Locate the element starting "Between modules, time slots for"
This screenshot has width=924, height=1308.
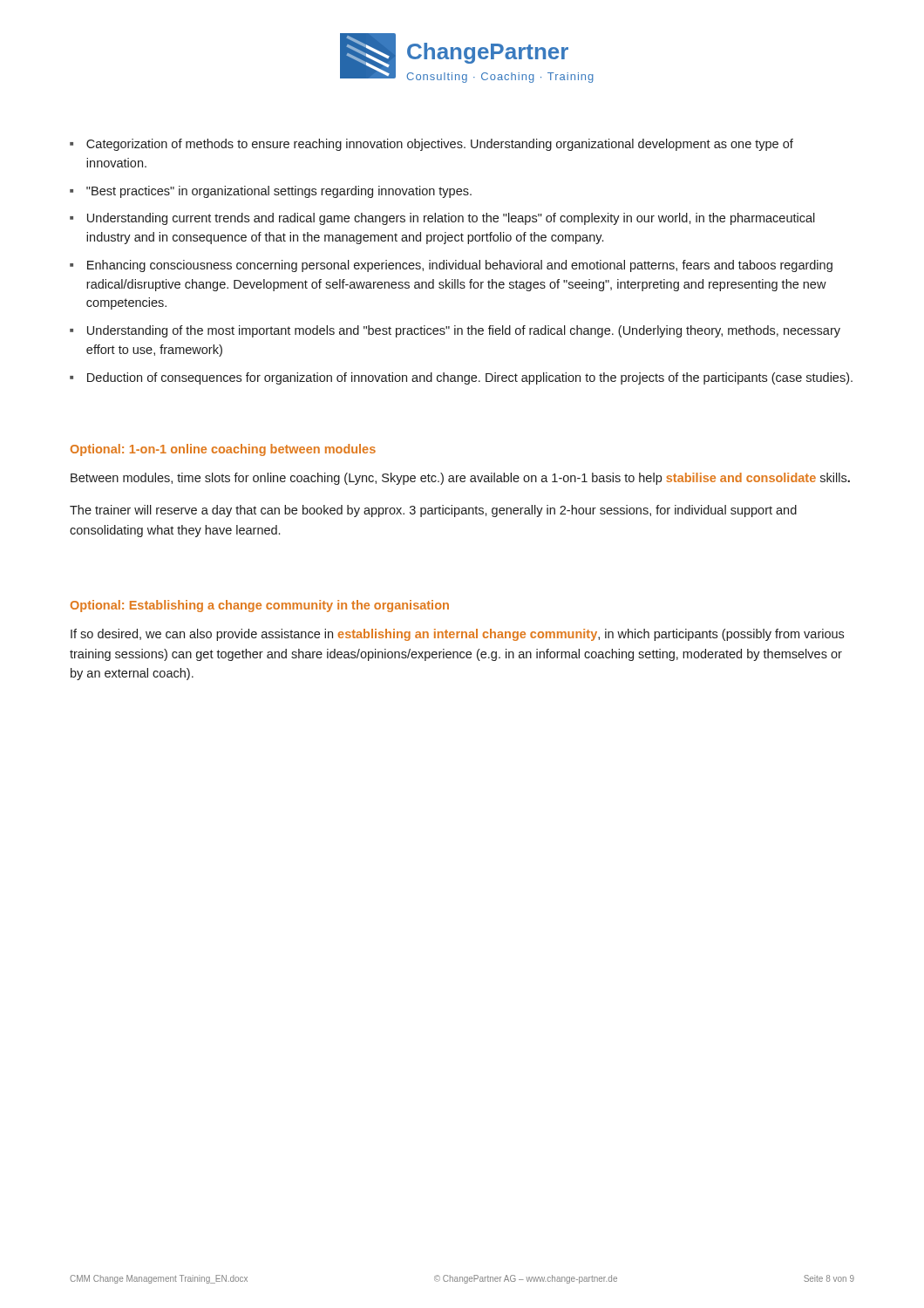coord(462,478)
